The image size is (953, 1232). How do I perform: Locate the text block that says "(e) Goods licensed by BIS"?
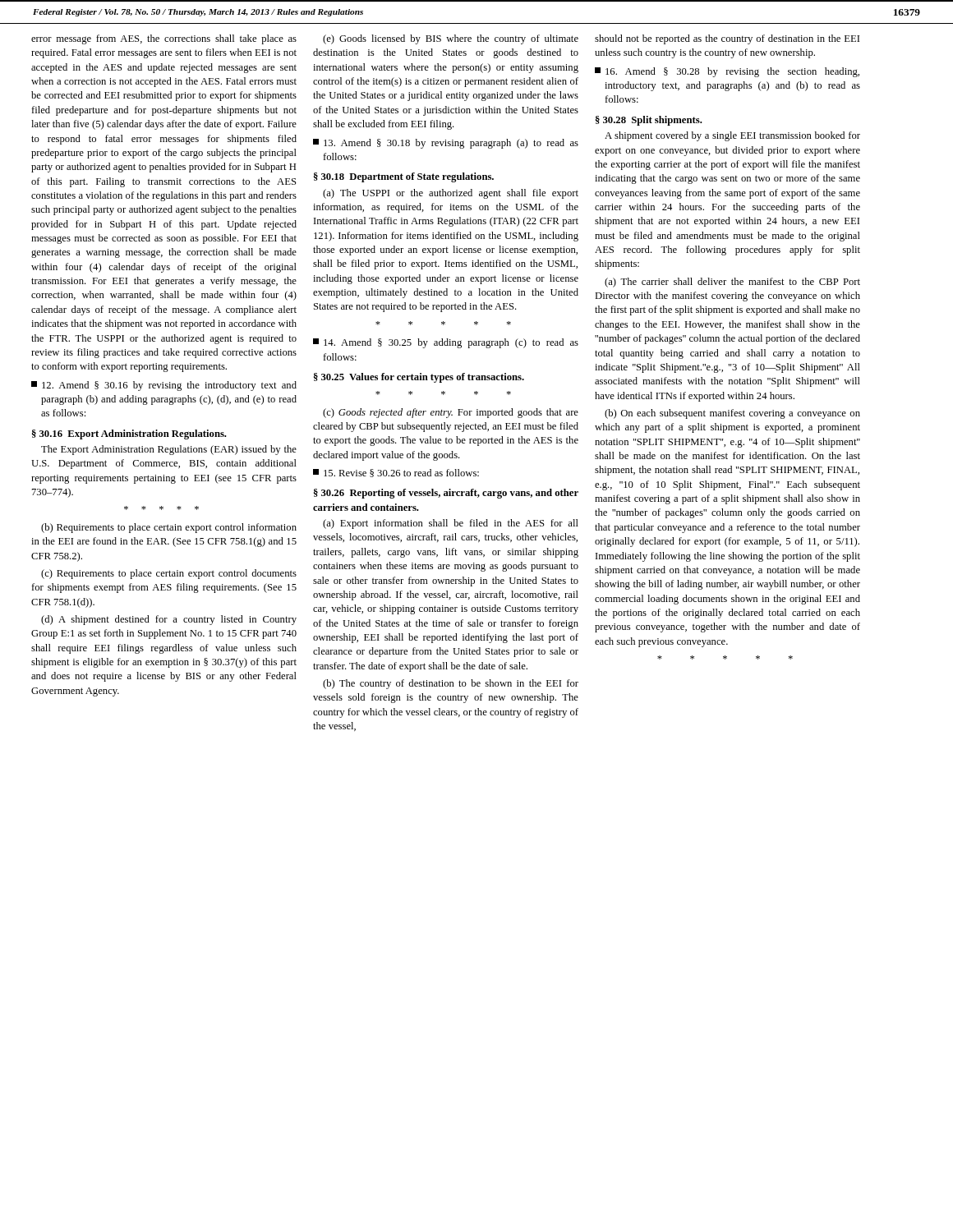(x=446, y=82)
